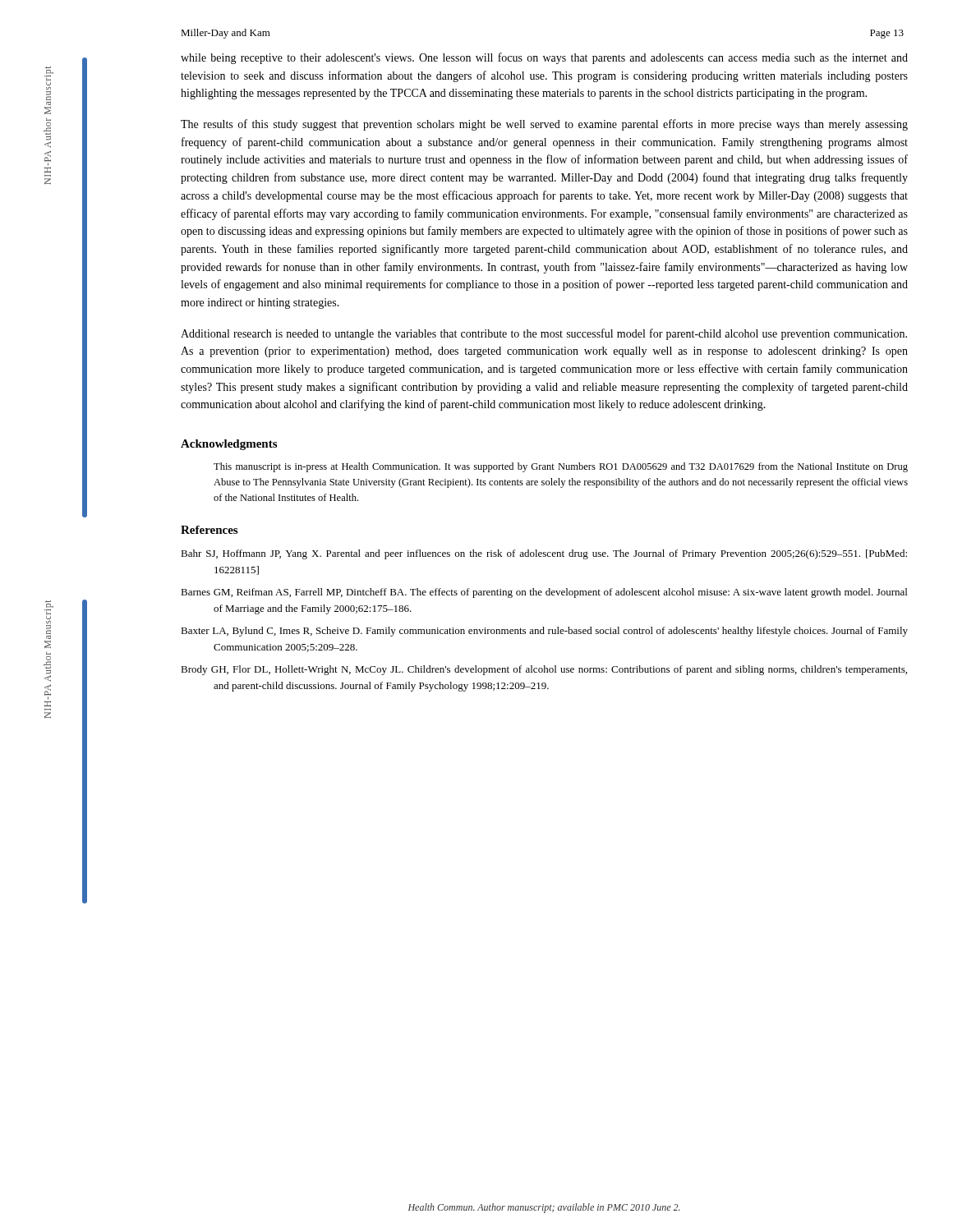Find the block on this page that starts "Additional research is needed"
The width and height of the screenshot is (953, 1232).
(x=544, y=369)
